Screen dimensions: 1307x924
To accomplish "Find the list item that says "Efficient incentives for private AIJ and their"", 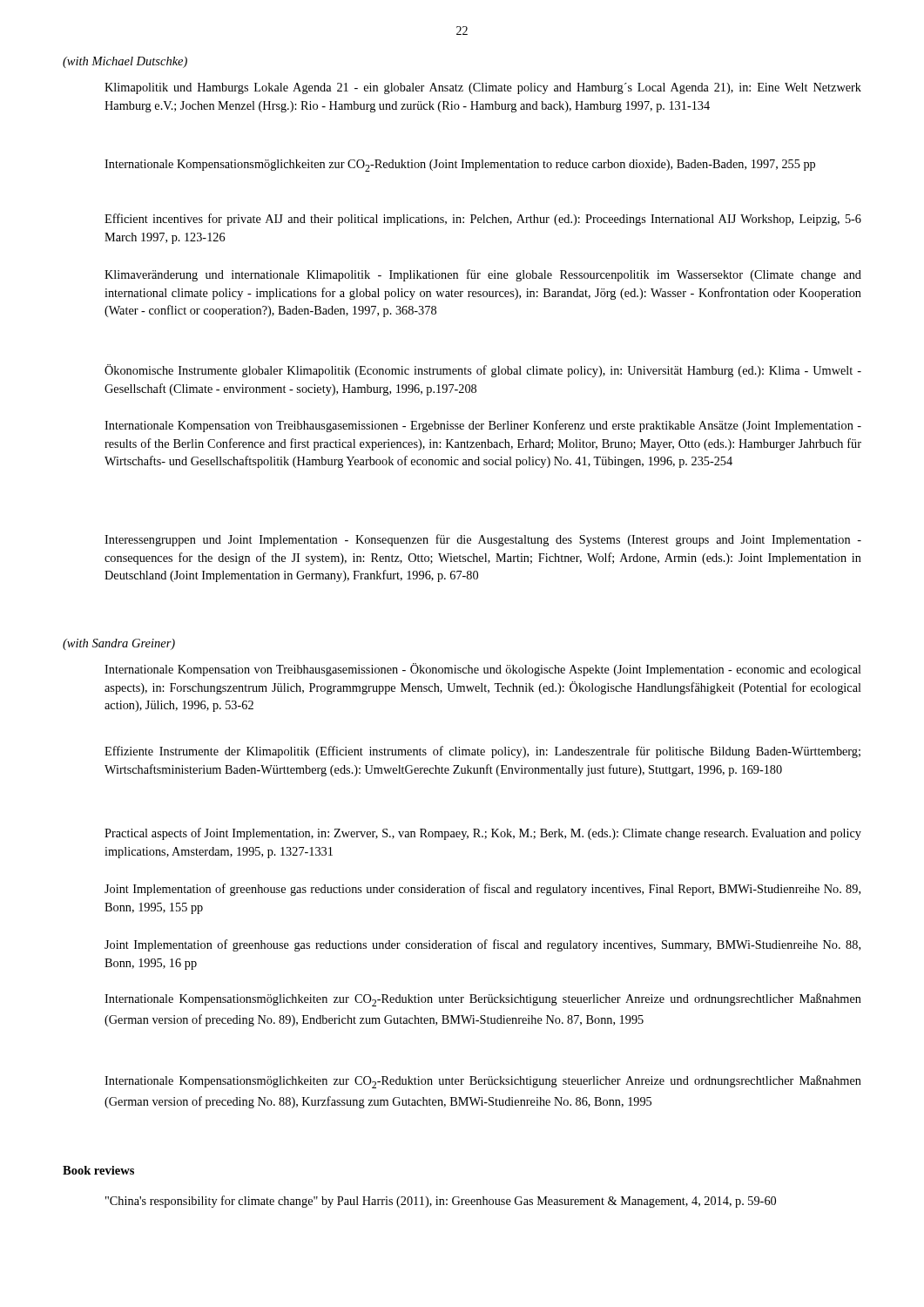I will click(483, 228).
